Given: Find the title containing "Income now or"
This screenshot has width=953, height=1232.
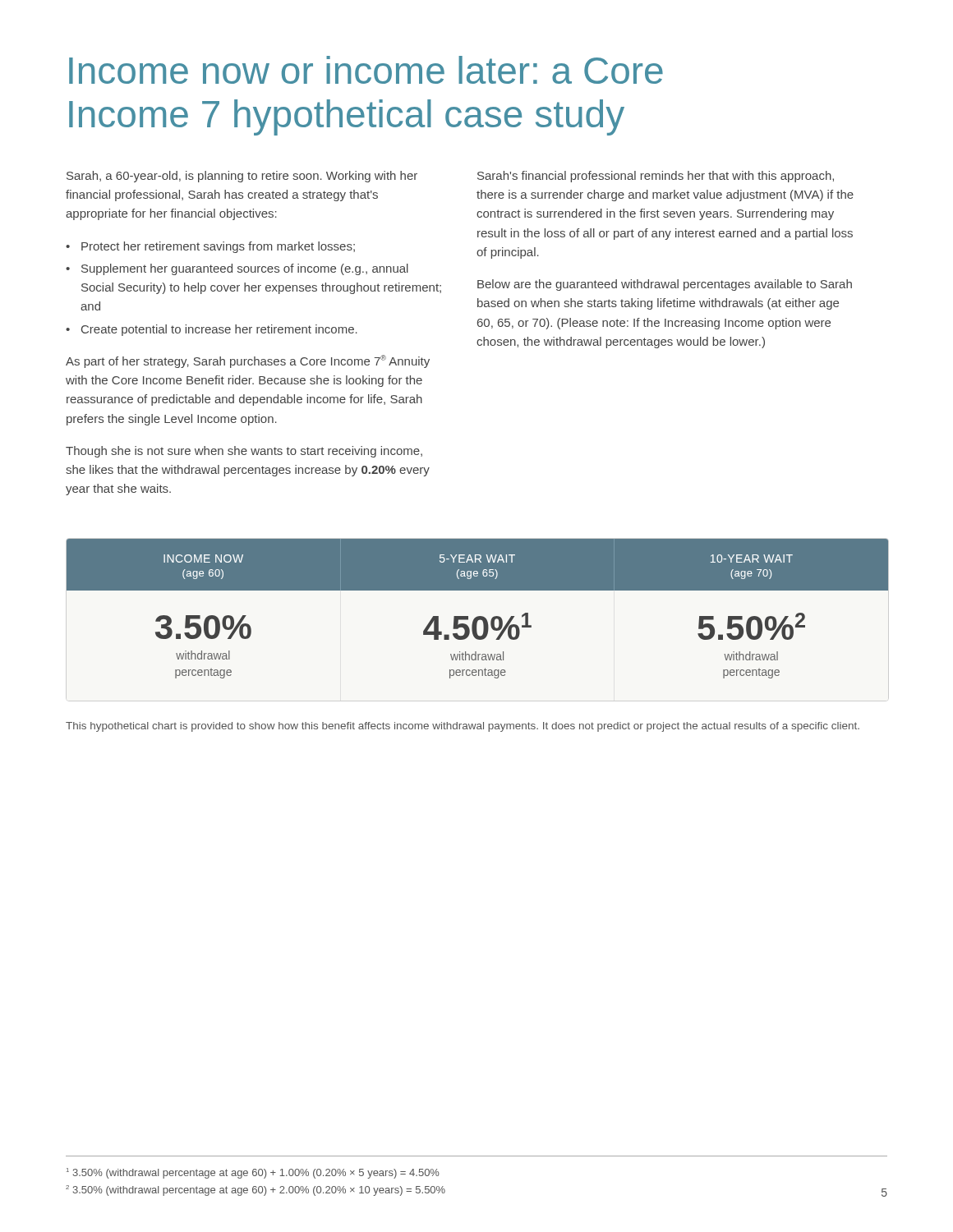Looking at the screenshot, I should tap(476, 93).
